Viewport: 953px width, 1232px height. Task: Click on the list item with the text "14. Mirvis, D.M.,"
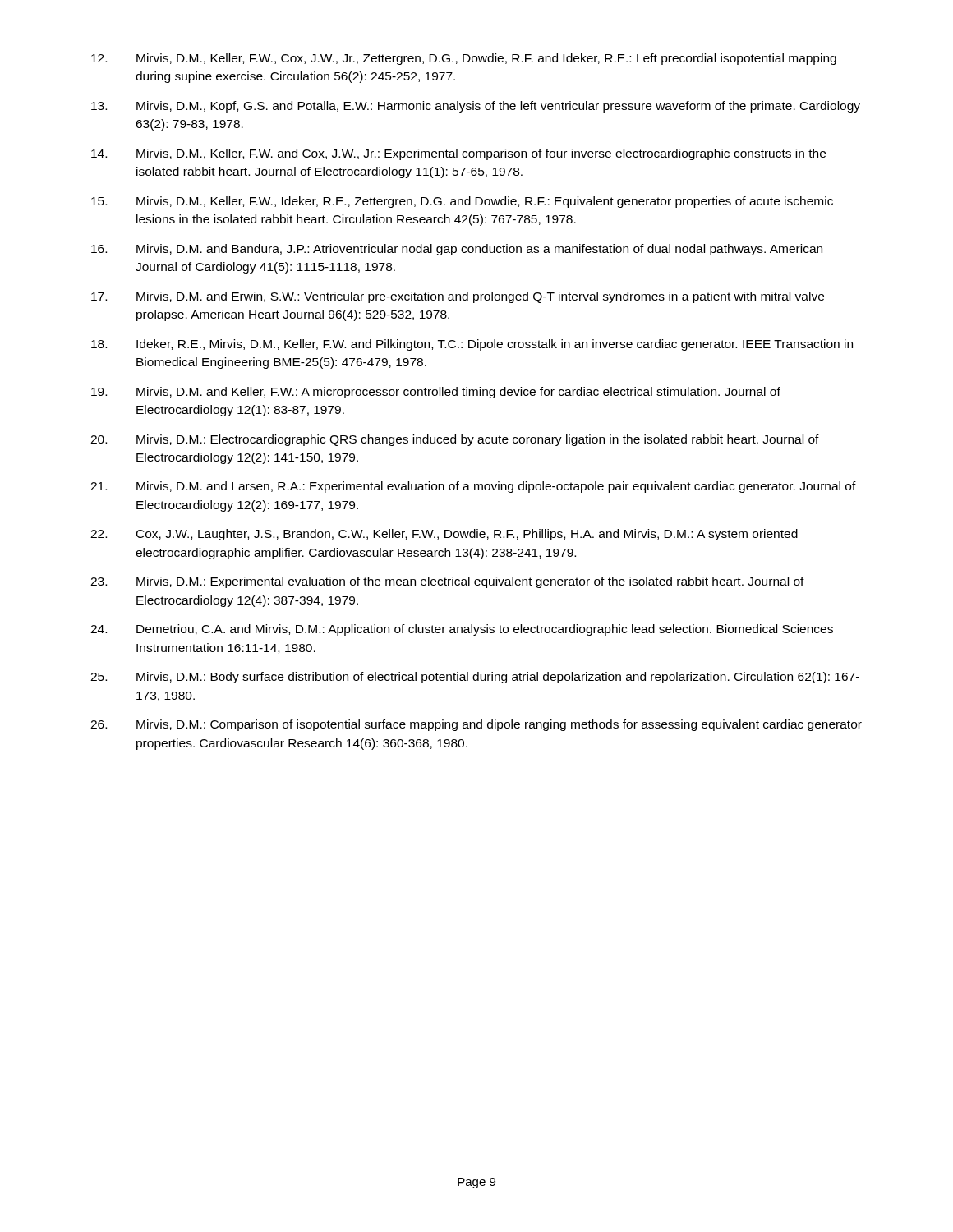(476, 163)
